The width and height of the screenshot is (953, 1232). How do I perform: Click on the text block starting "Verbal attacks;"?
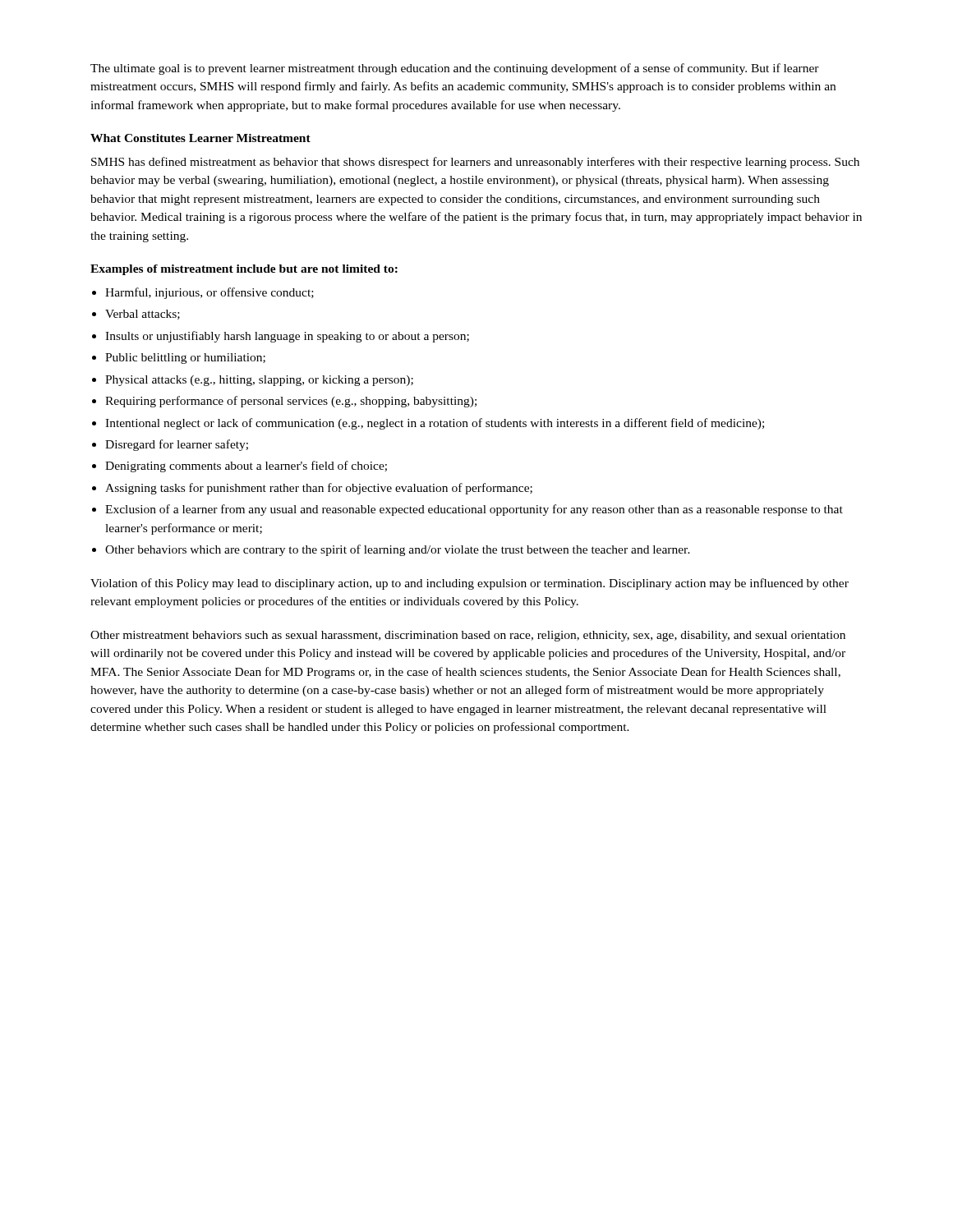click(143, 313)
